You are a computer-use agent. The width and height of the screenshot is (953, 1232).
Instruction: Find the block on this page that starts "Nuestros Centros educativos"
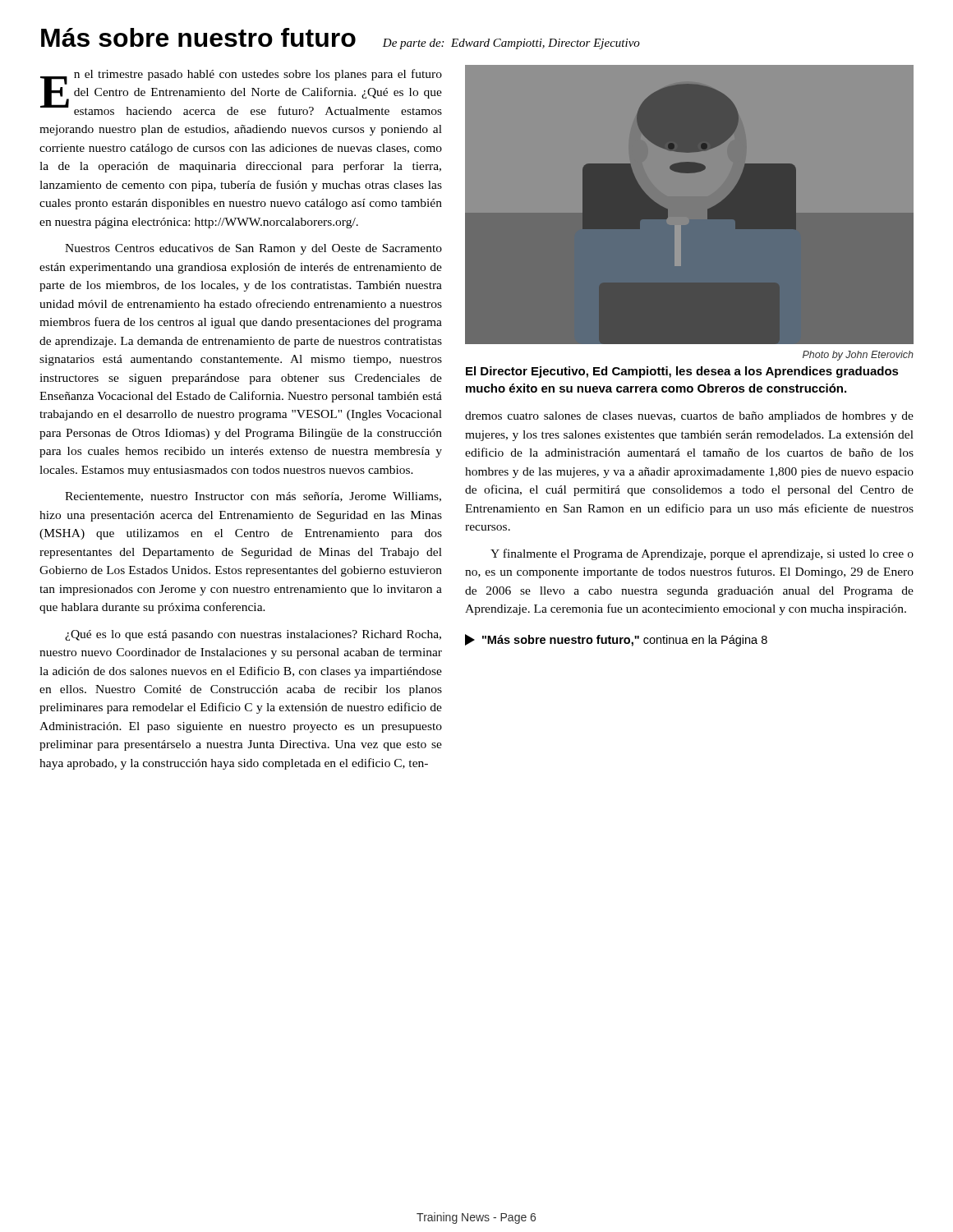[241, 359]
